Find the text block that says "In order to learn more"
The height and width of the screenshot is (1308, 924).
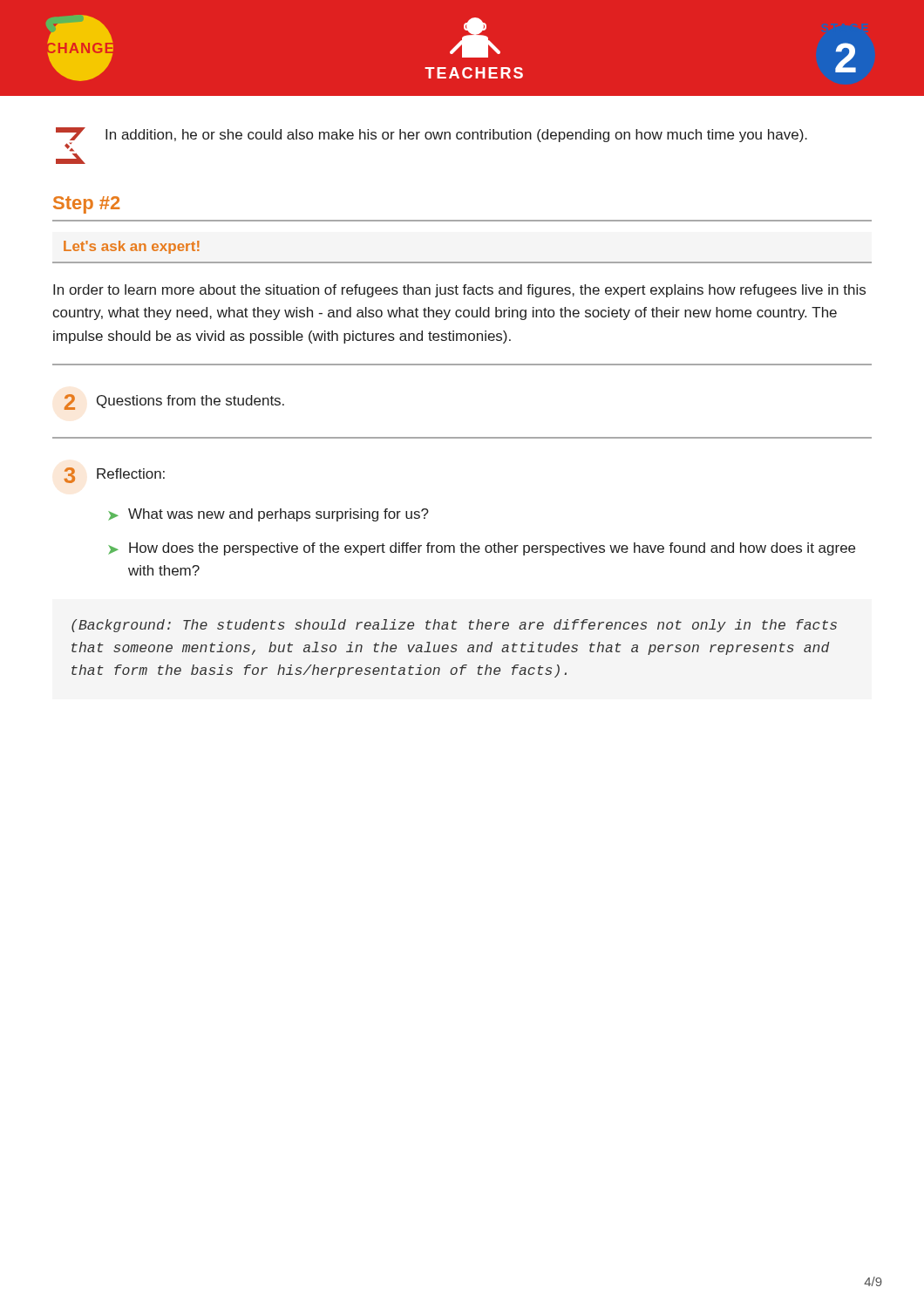point(459,313)
